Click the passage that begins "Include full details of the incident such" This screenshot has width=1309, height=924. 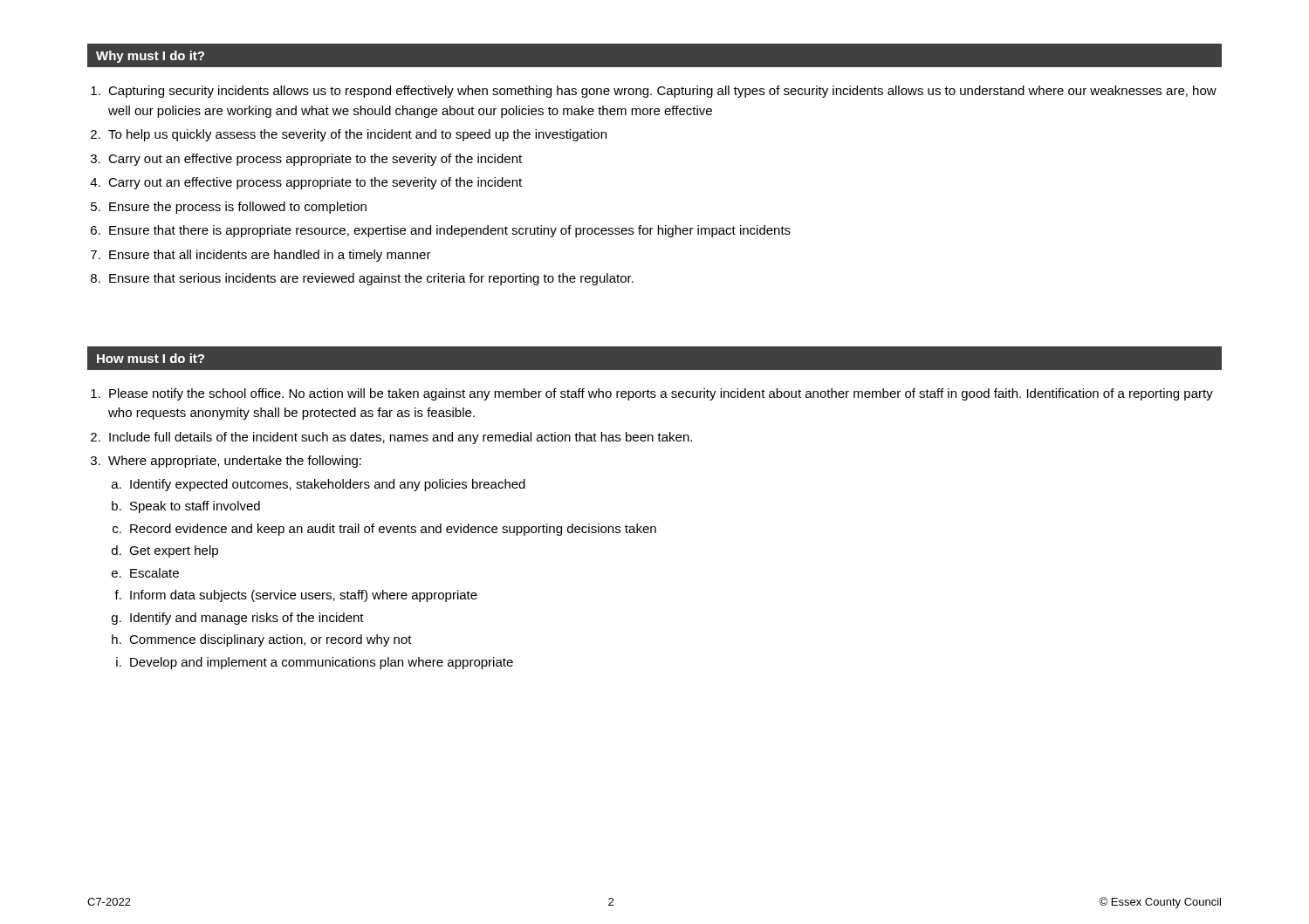[663, 437]
